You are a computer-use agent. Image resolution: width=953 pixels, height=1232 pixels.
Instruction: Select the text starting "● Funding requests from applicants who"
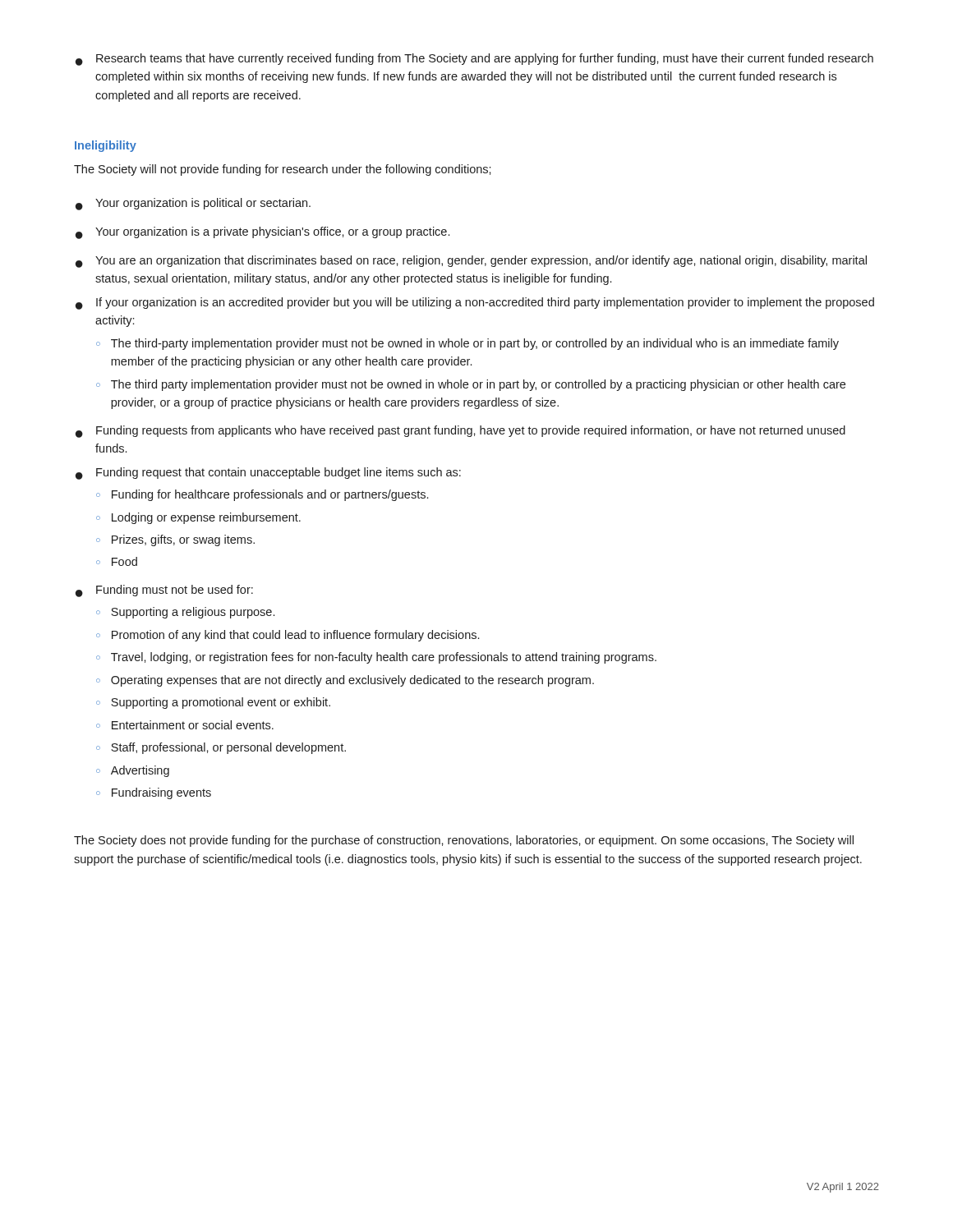pyautogui.click(x=476, y=440)
